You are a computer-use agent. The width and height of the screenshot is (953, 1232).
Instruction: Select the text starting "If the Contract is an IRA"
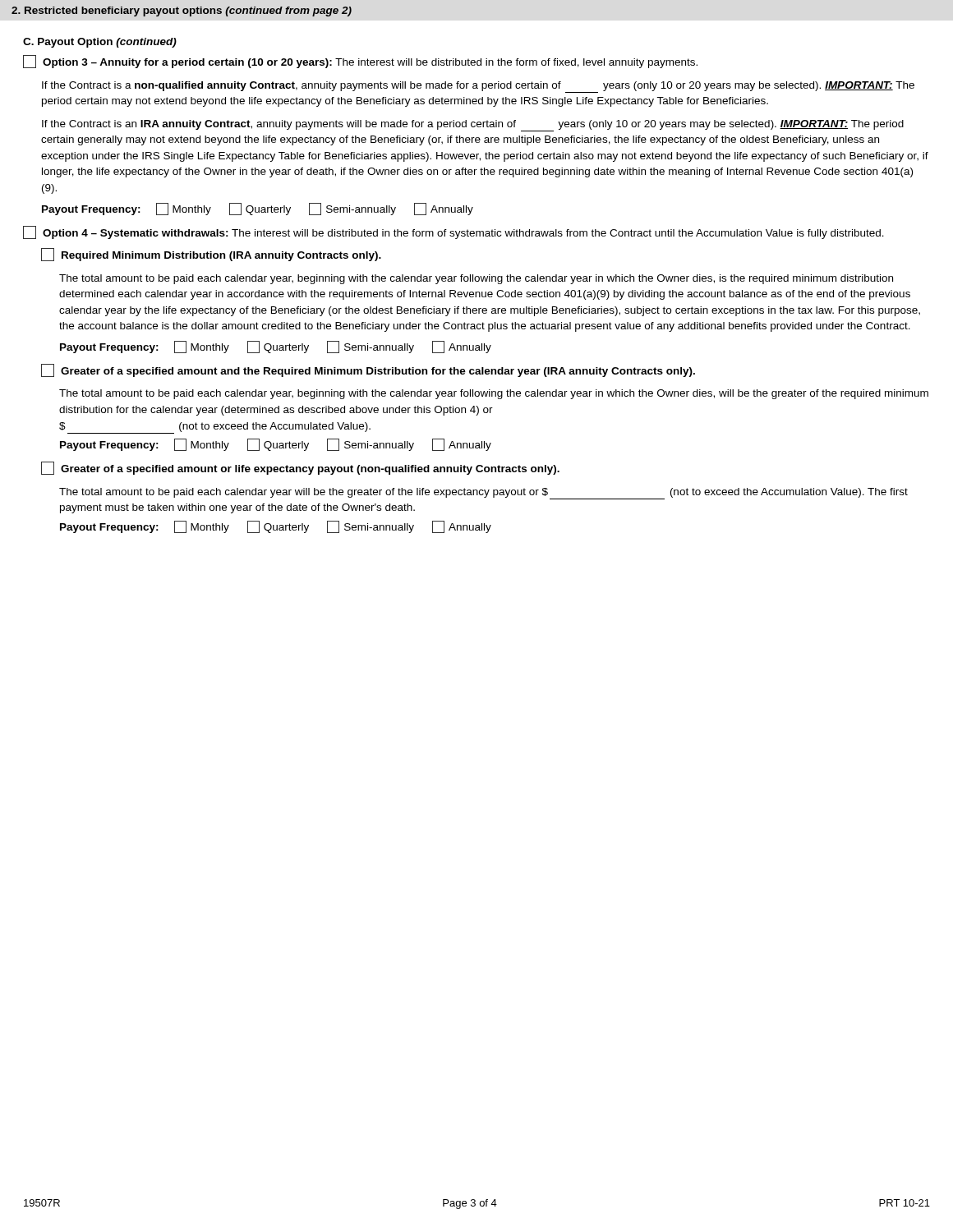click(485, 155)
